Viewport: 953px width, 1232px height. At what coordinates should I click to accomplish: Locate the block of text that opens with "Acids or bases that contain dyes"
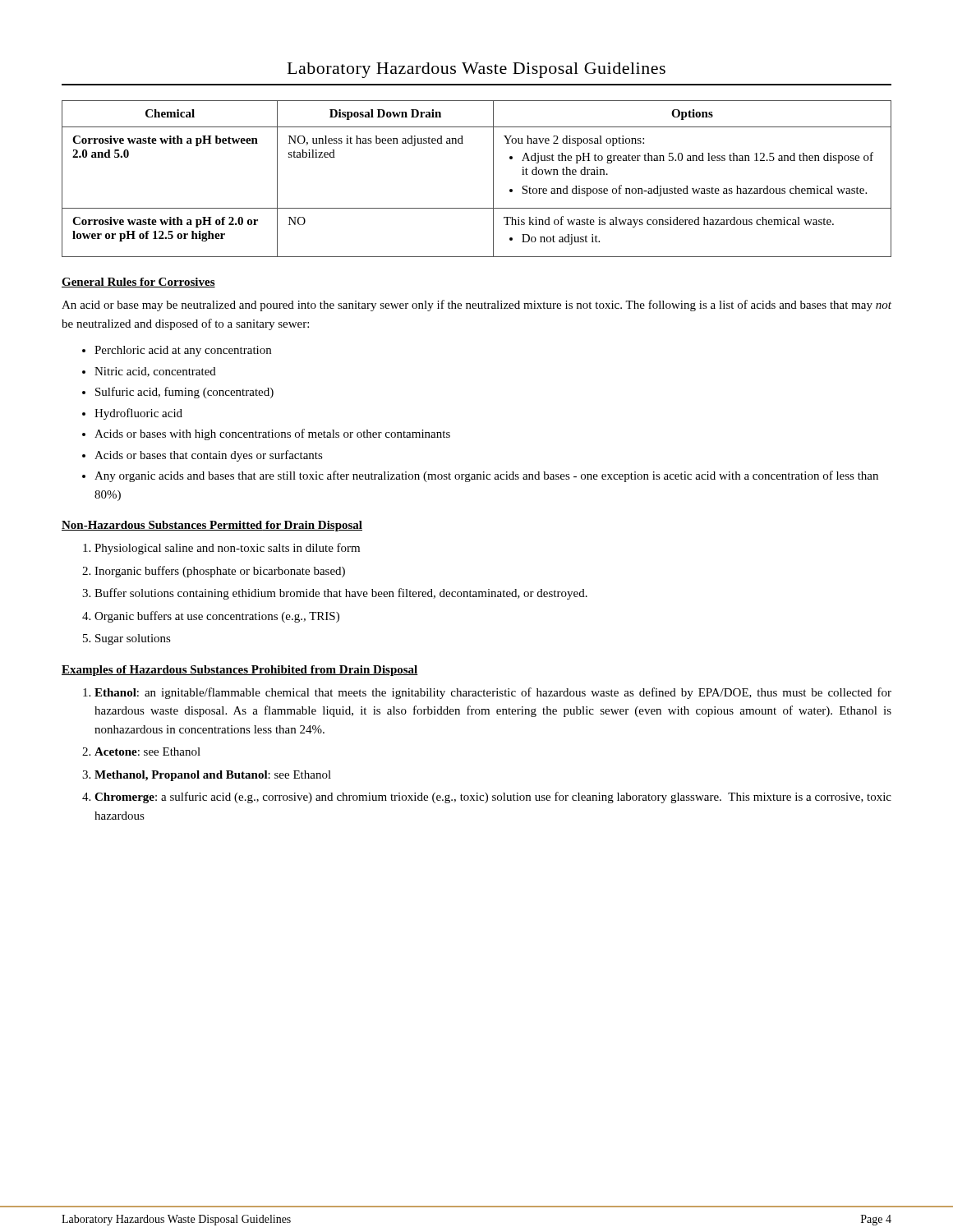point(209,455)
